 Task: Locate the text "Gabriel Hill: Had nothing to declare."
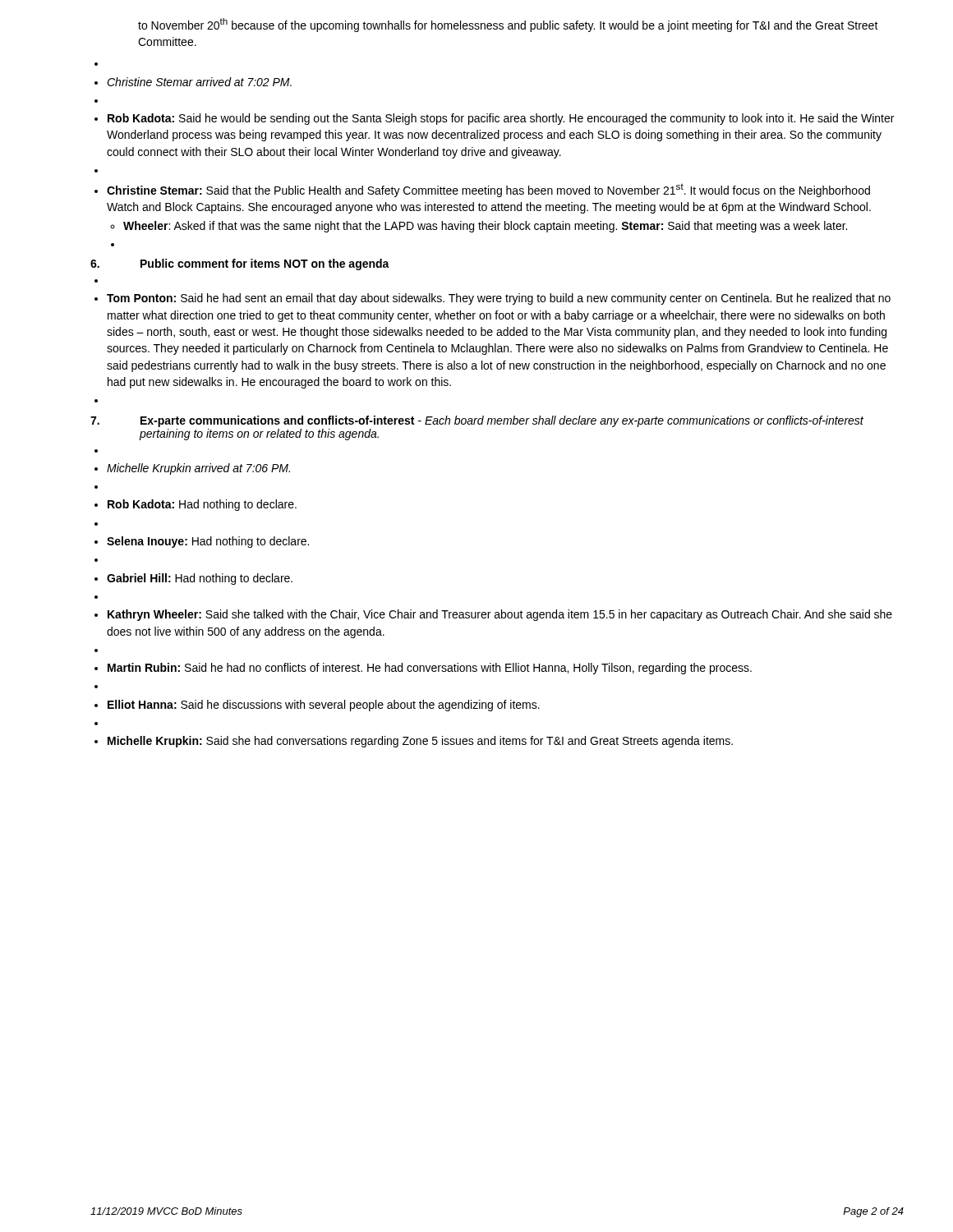pos(200,578)
